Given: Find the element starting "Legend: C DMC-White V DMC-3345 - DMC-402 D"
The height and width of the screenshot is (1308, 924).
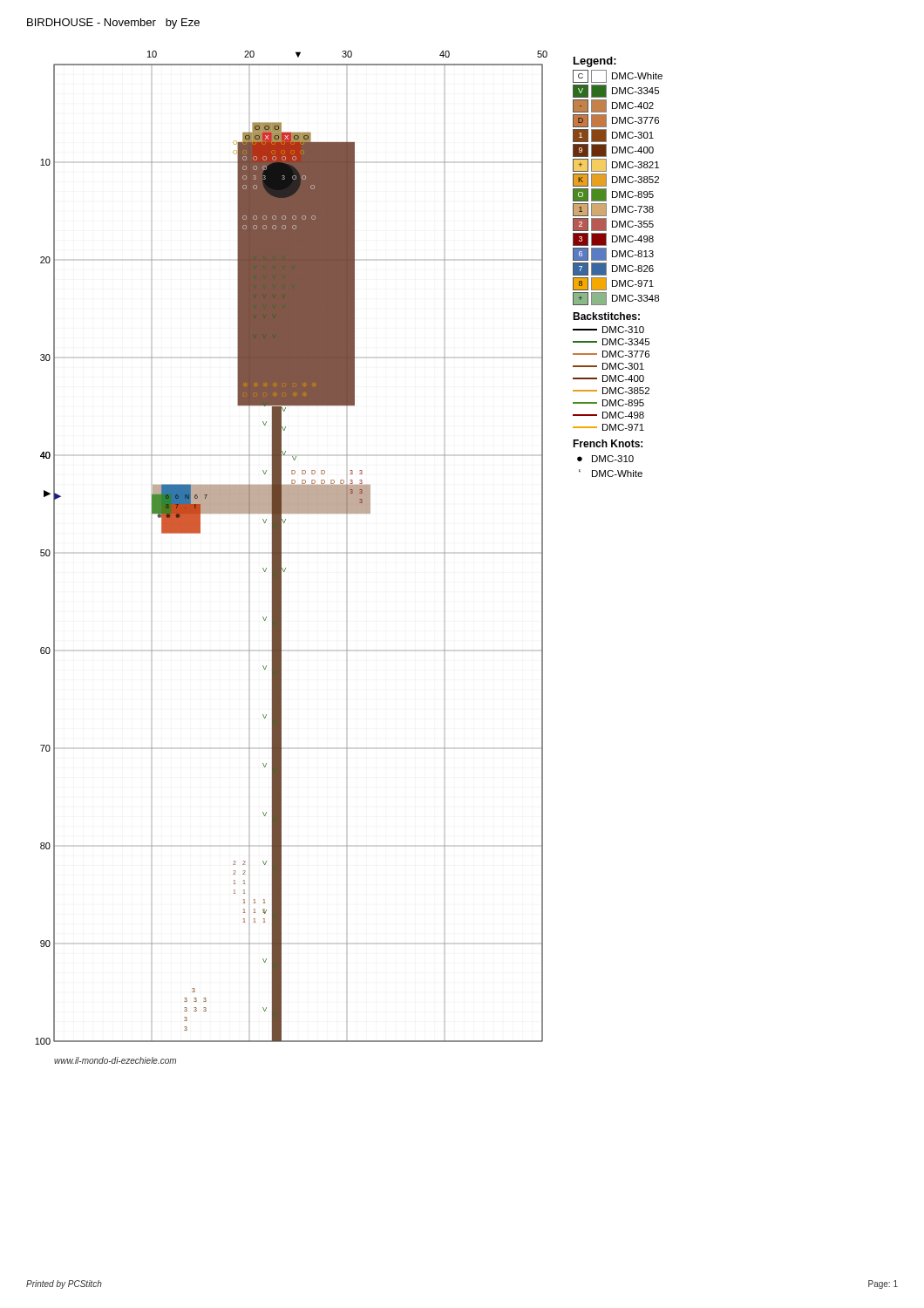Looking at the screenshot, I should 595,62.
